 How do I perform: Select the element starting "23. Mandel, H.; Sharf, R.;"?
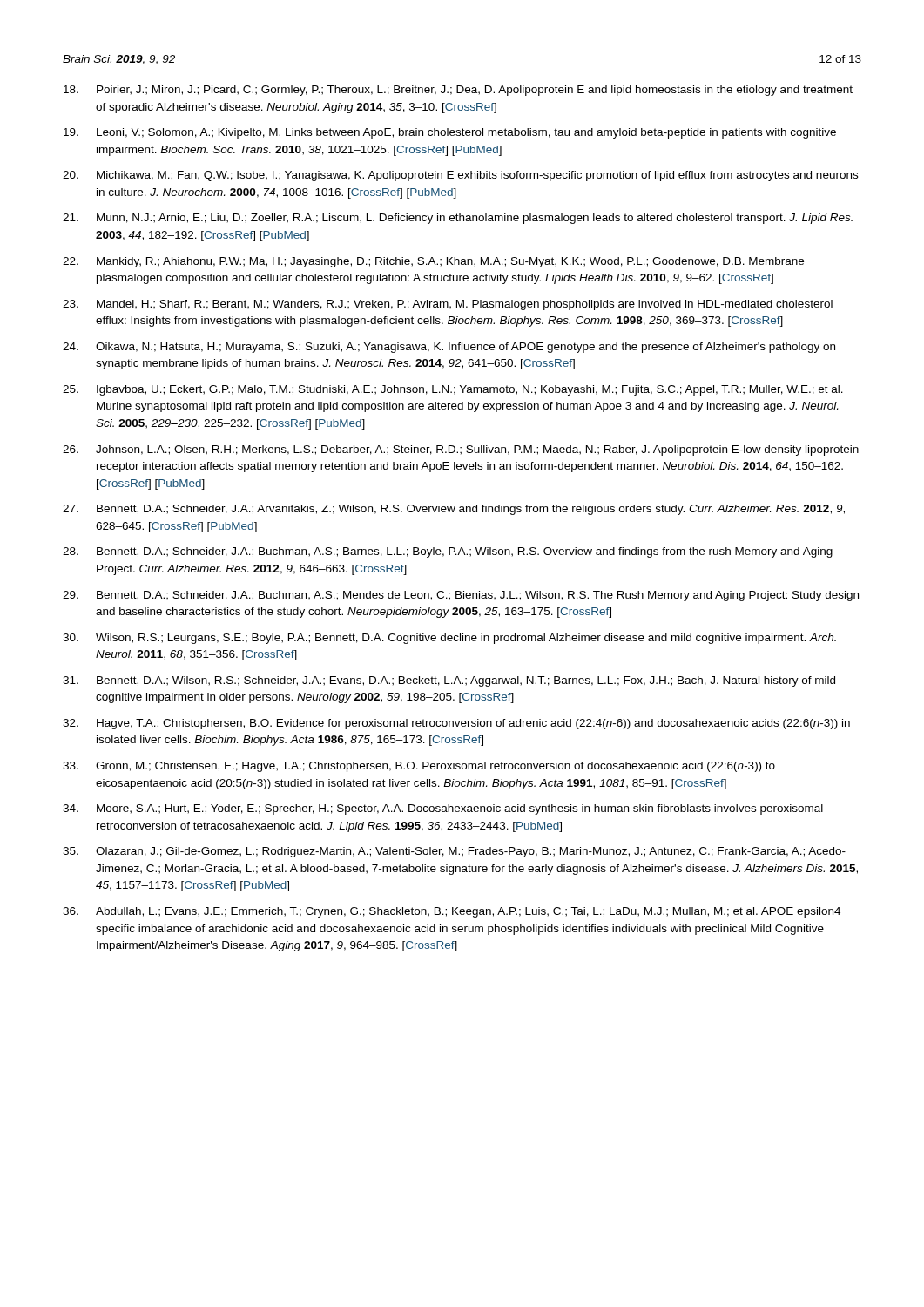tap(462, 312)
